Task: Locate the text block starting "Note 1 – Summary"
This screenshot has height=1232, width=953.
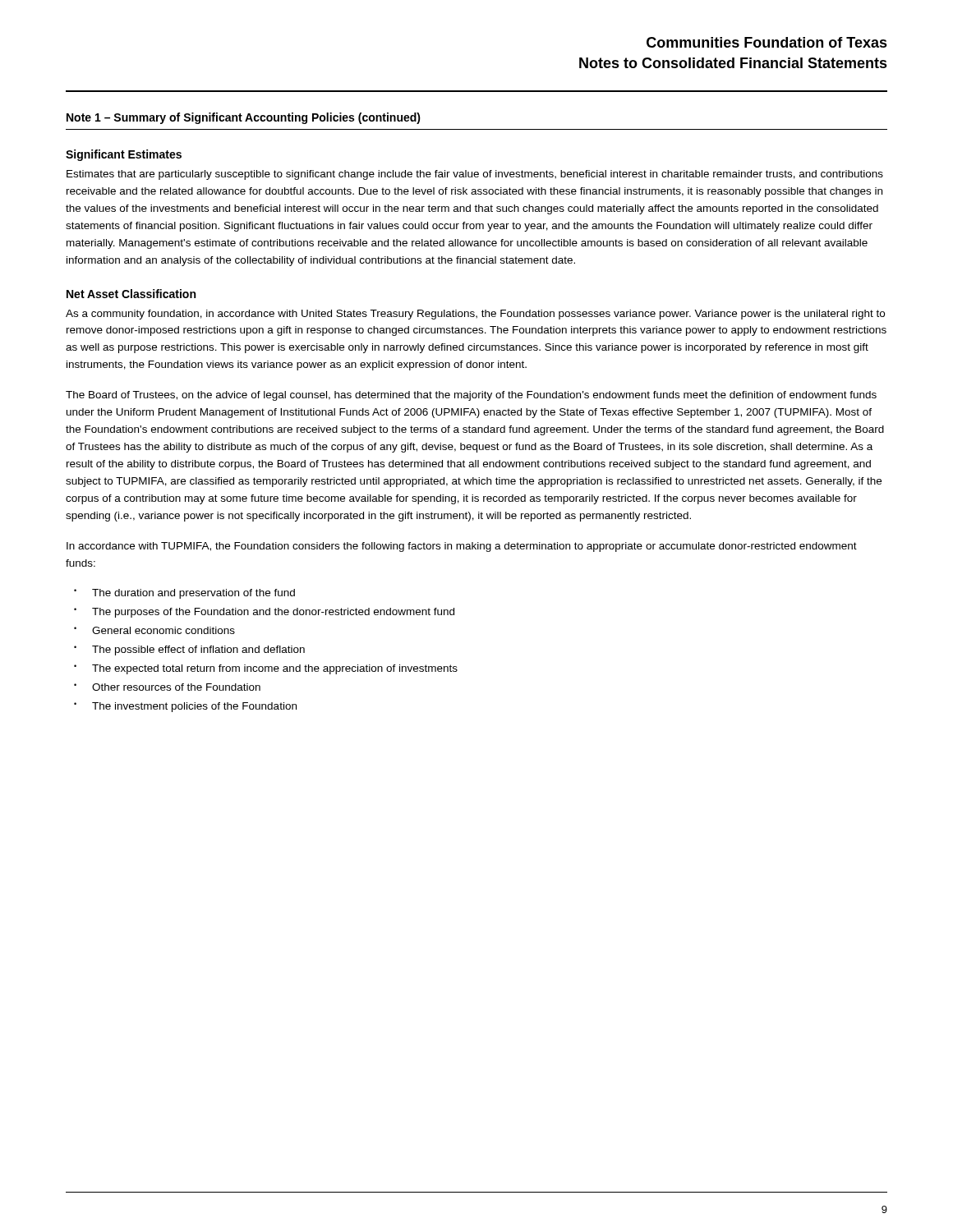Action: (x=243, y=117)
